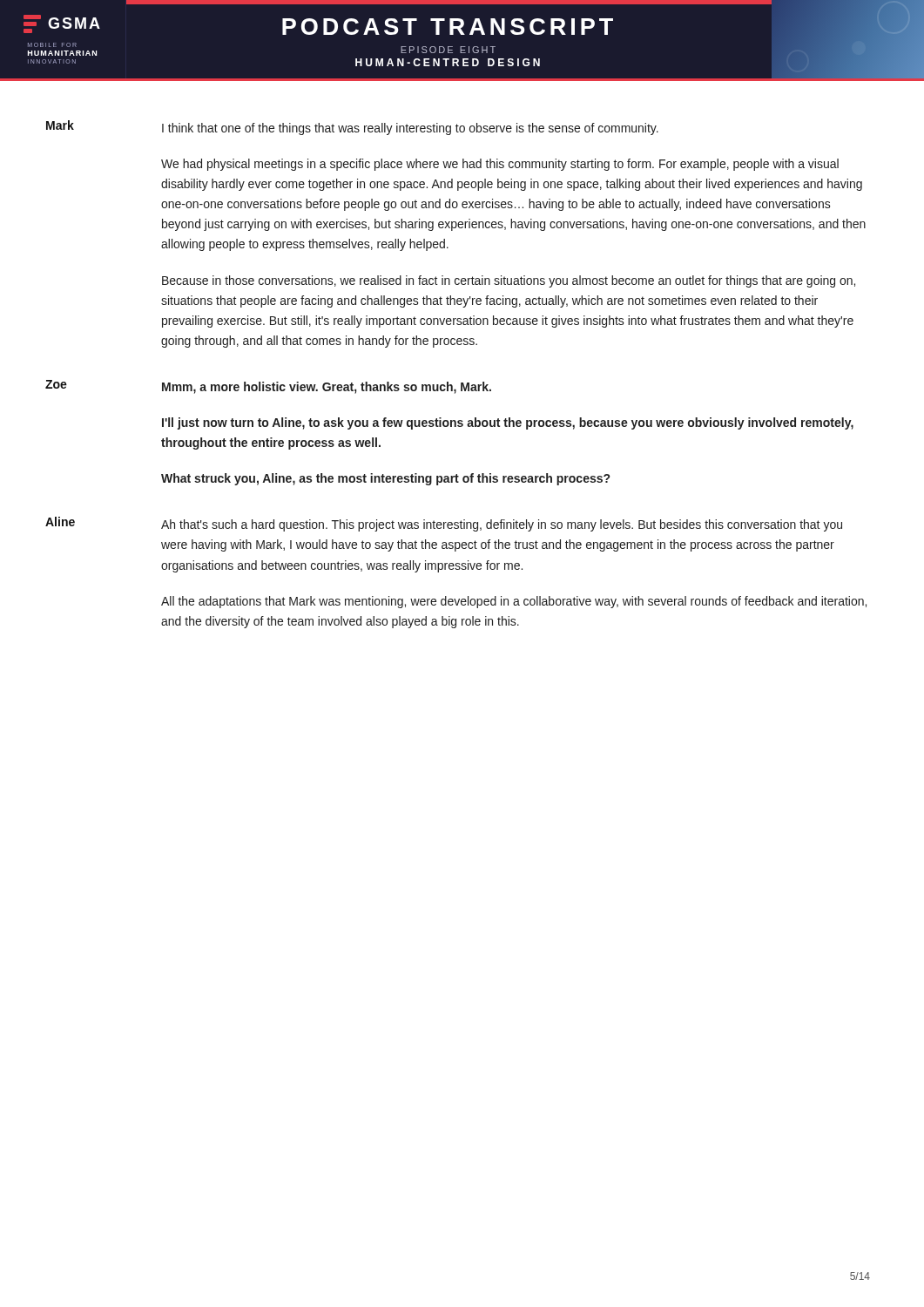Image resolution: width=924 pixels, height=1307 pixels.
Task: Click on the text block with the text "Mark I think"
Action: coord(458,235)
